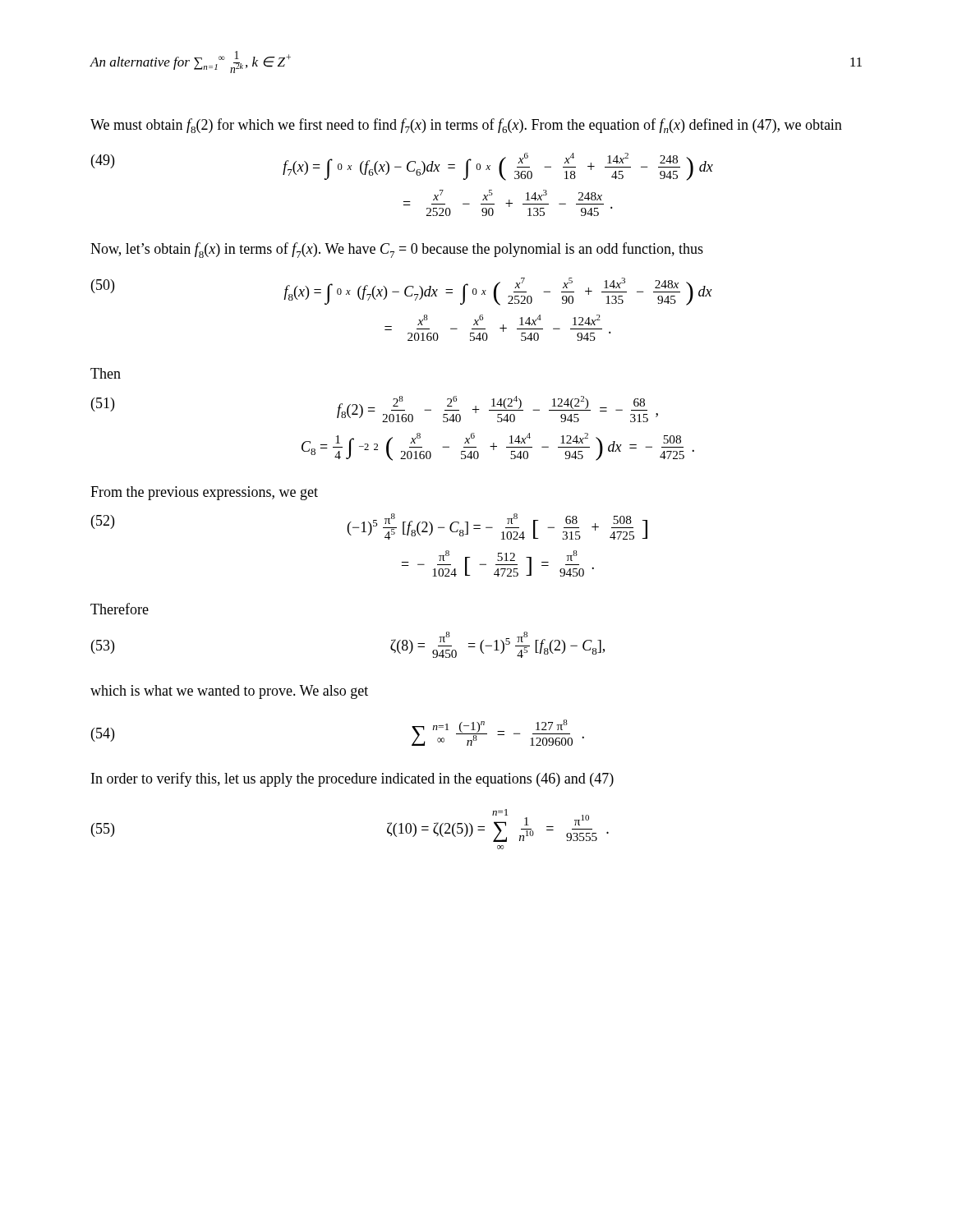Point to the block beginning "Now, let’s obtain f8(x) in terms of f7(x)."
The width and height of the screenshot is (953, 1232).
click(397, 251)
